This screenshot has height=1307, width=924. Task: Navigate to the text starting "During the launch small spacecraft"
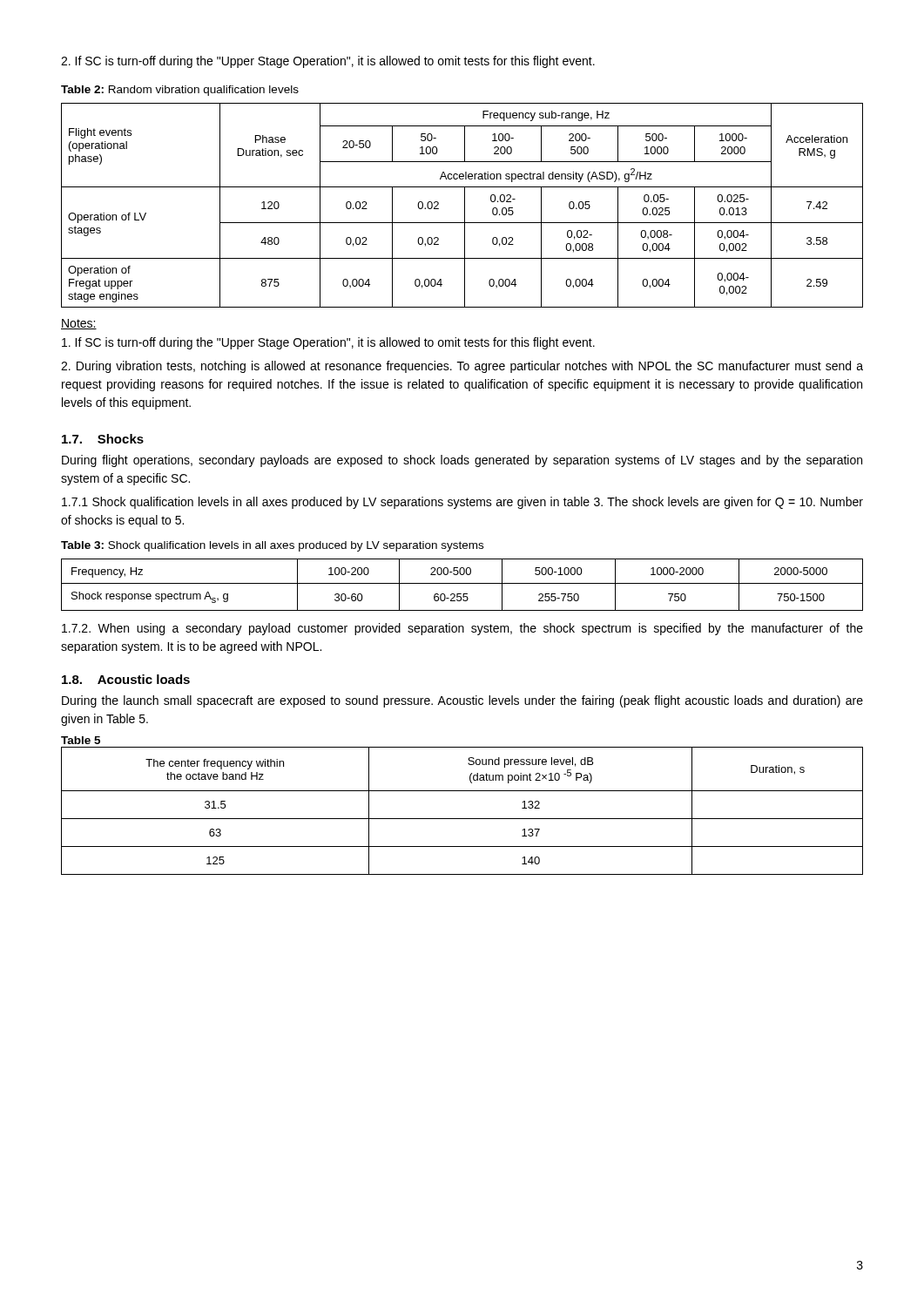[x=462, y=710]
